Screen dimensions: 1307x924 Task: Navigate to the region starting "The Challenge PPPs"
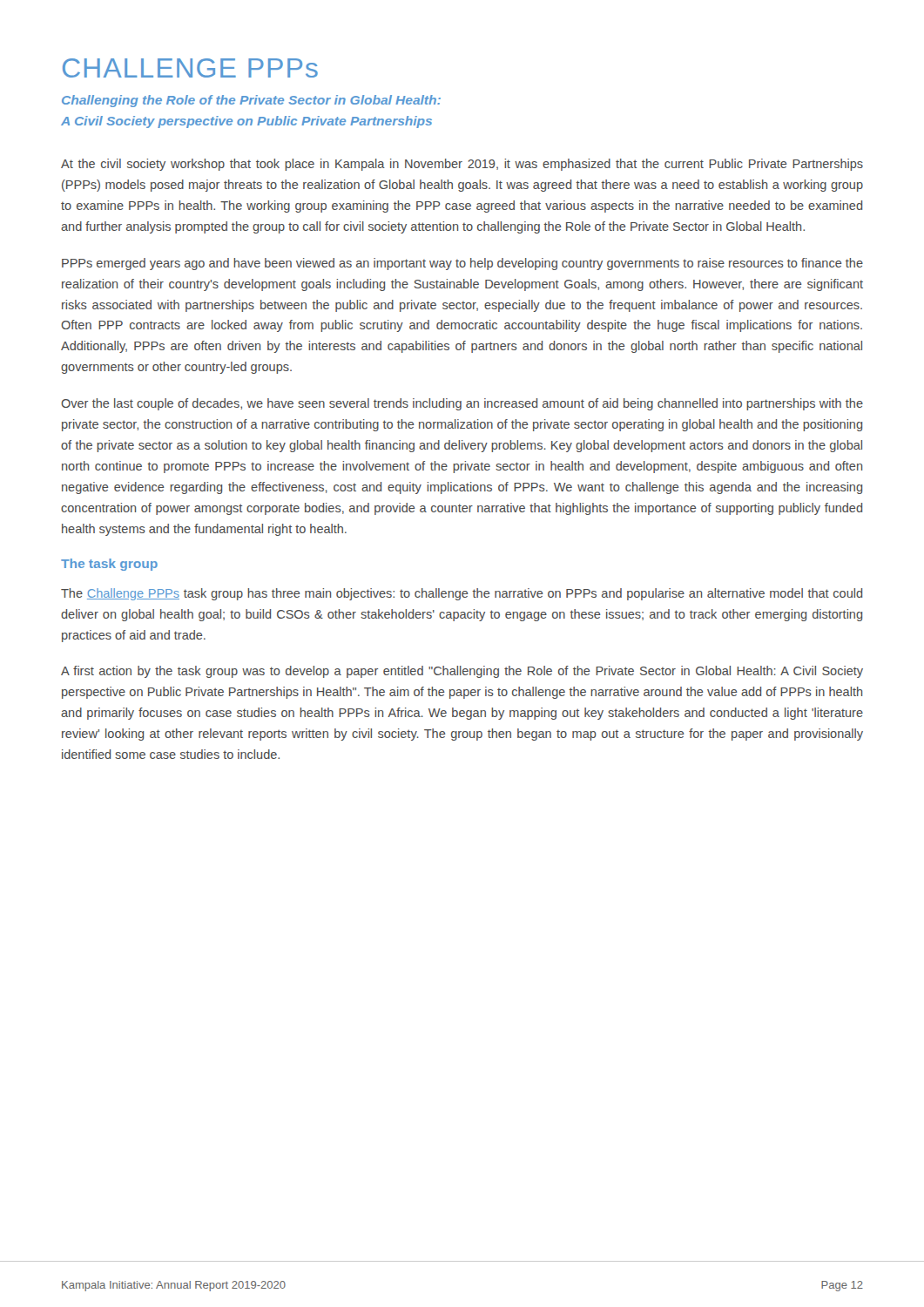point(462,614)
